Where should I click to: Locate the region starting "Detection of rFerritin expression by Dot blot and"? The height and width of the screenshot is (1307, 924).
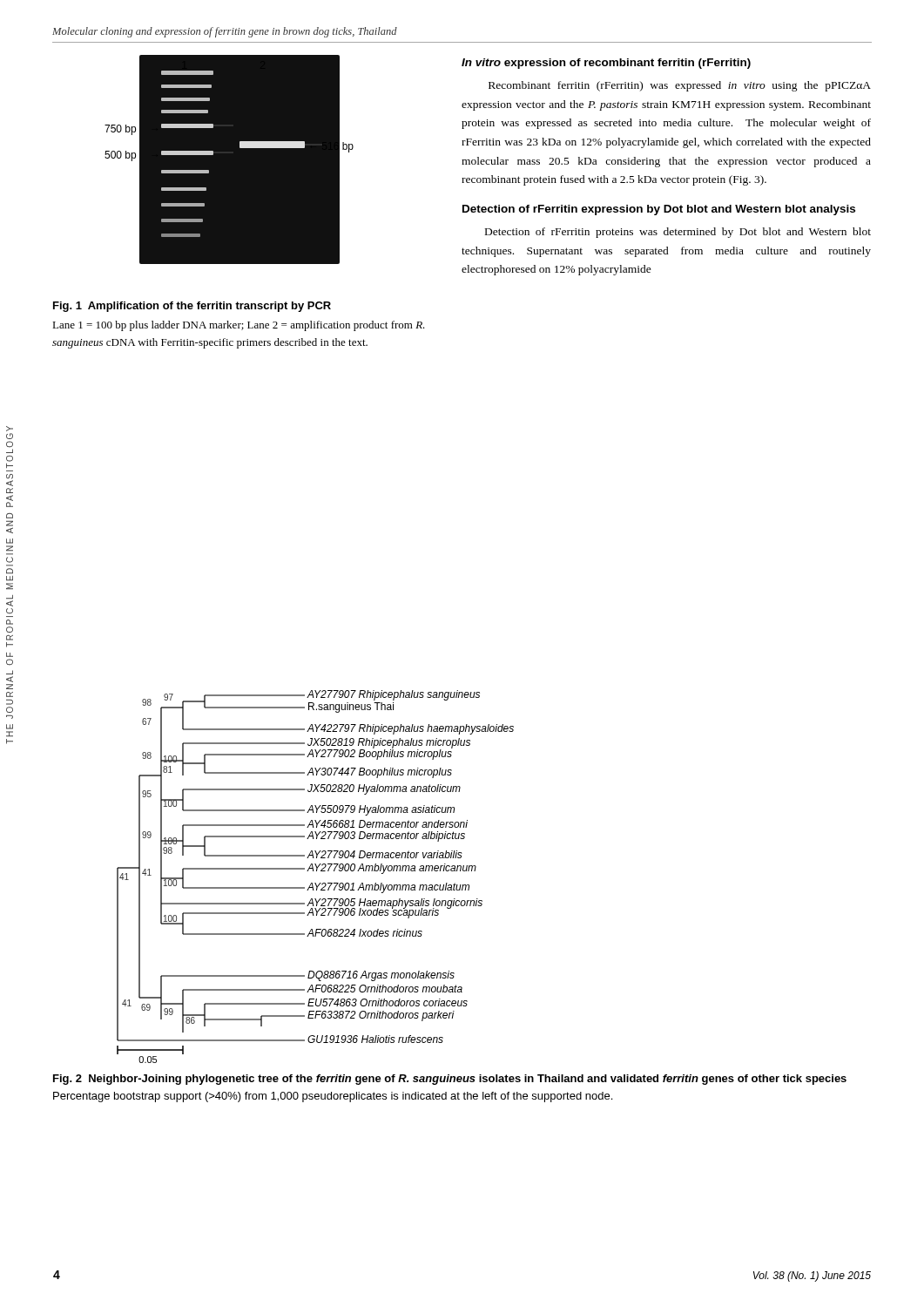tap(659, 208)
